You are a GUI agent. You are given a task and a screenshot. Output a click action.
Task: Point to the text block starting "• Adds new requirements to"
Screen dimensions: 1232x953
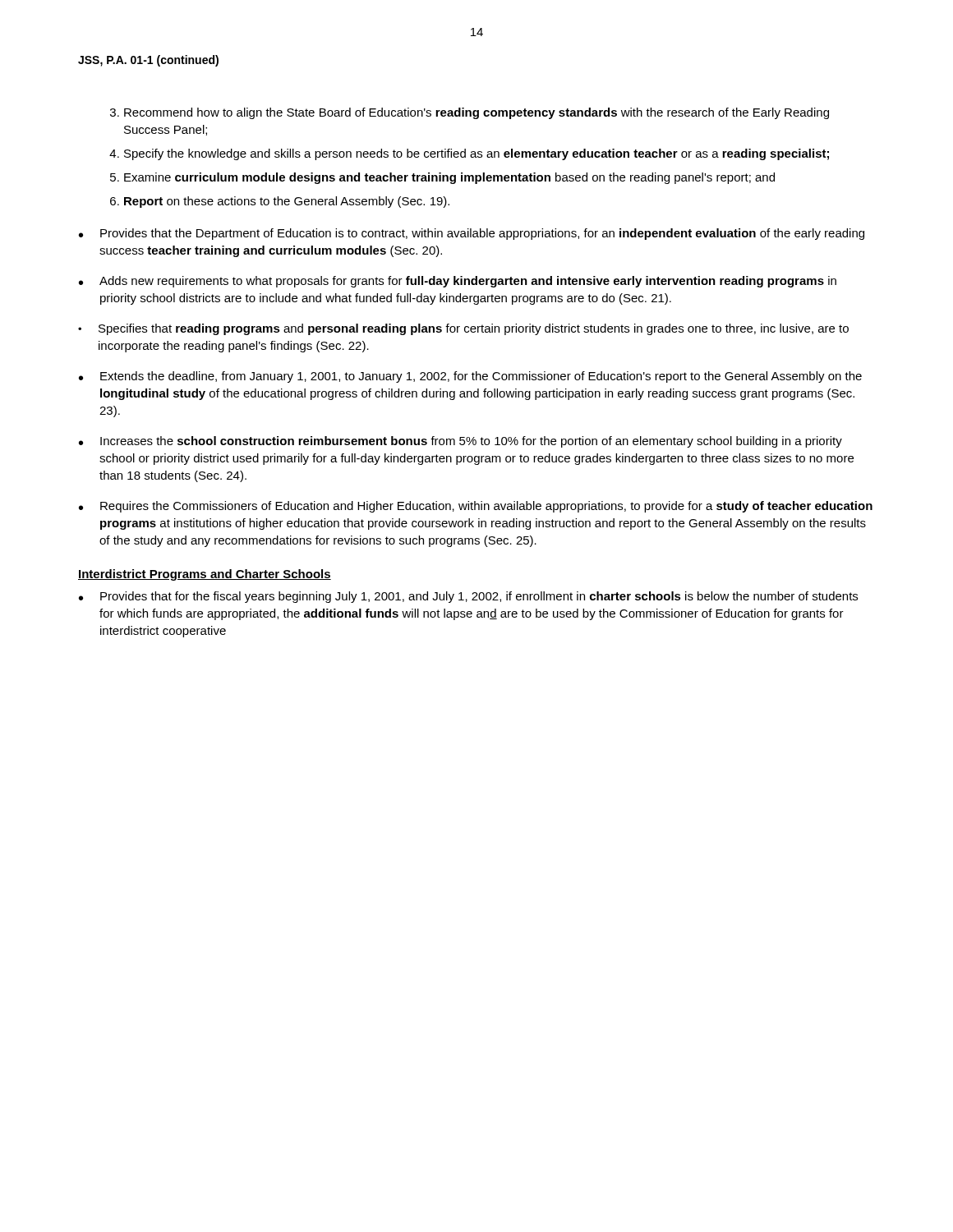476,289
